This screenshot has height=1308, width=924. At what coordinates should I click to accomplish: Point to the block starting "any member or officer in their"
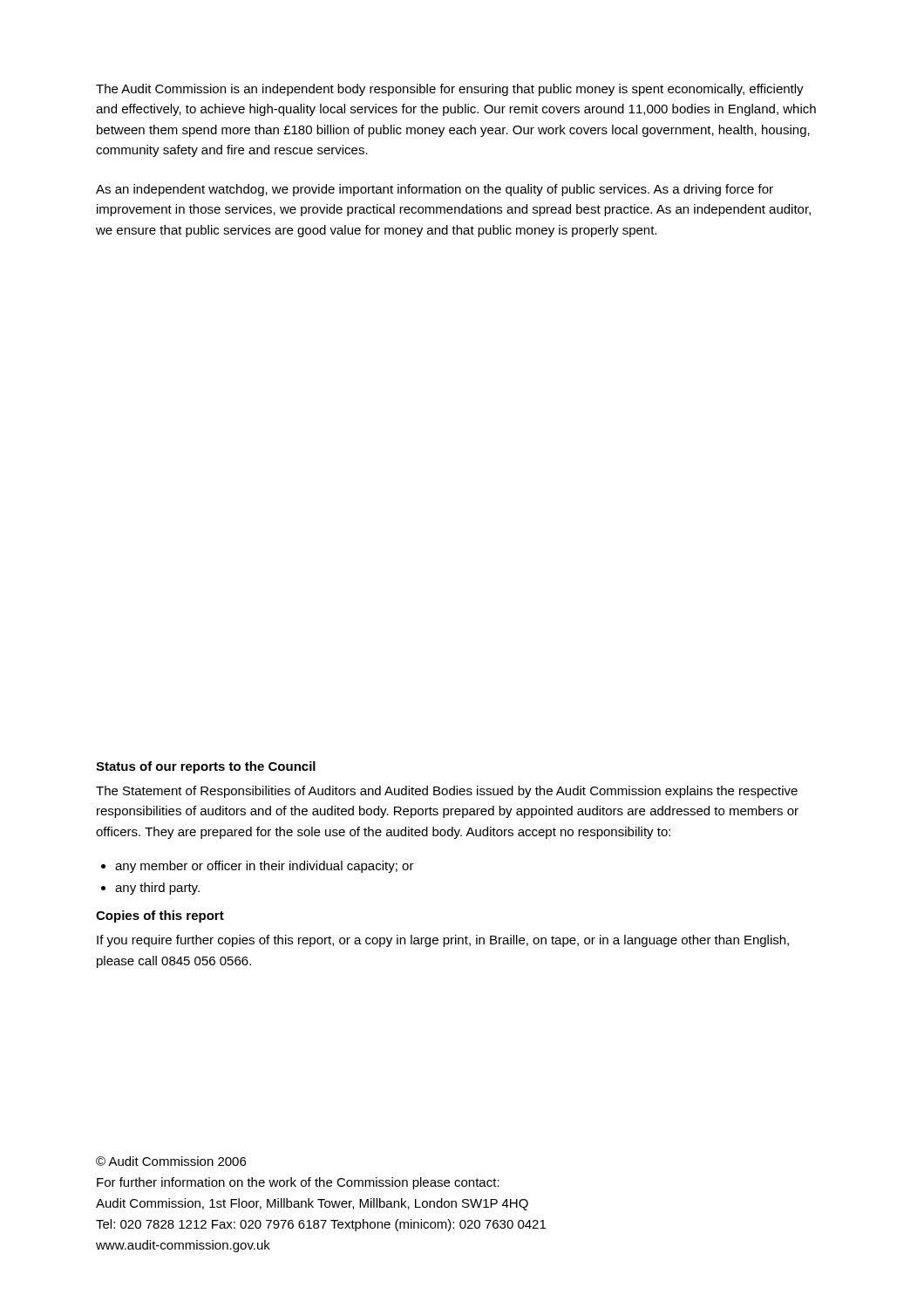pos(264,865)
